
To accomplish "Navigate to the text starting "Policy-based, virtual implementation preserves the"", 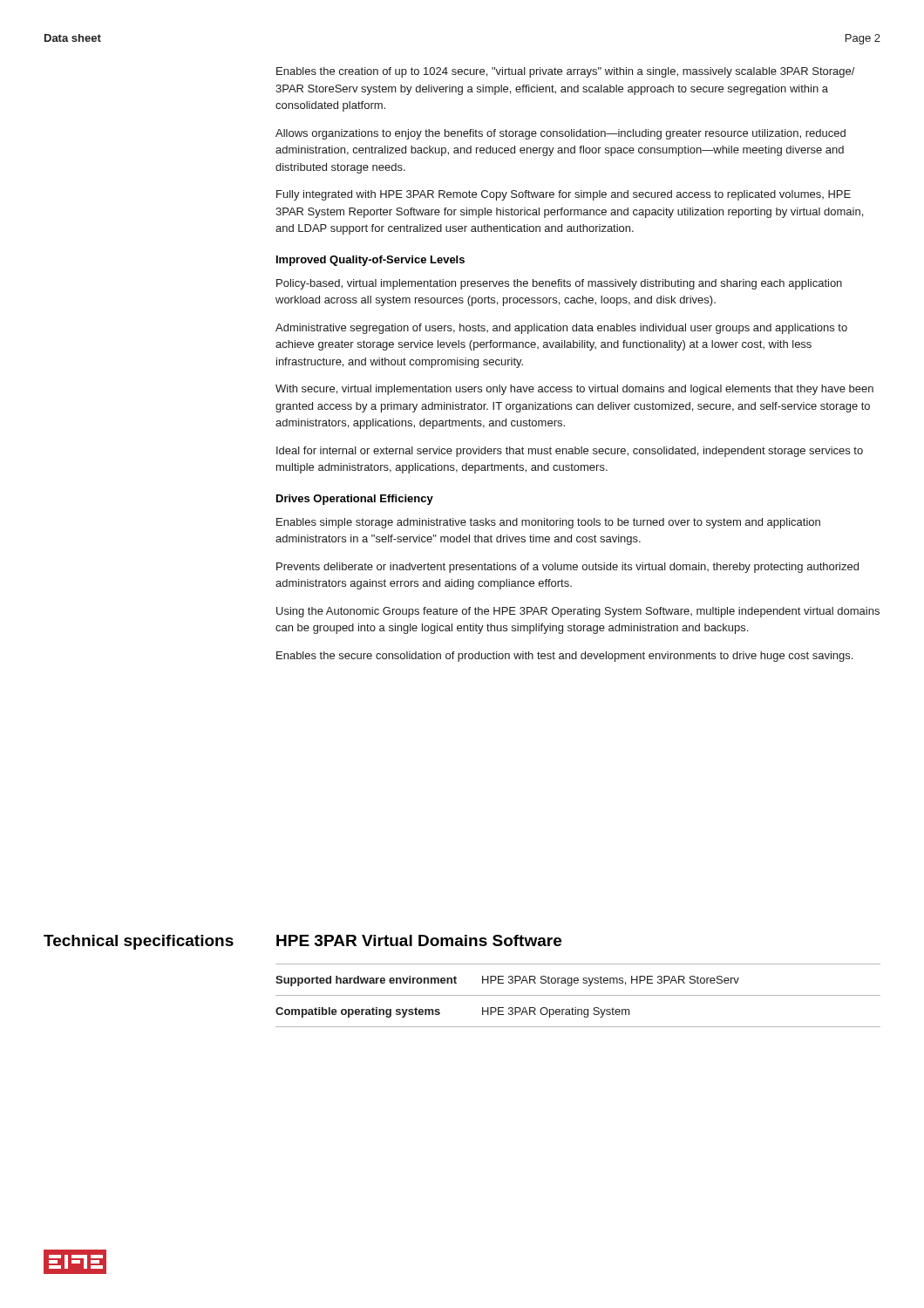I will pos(578,291).
